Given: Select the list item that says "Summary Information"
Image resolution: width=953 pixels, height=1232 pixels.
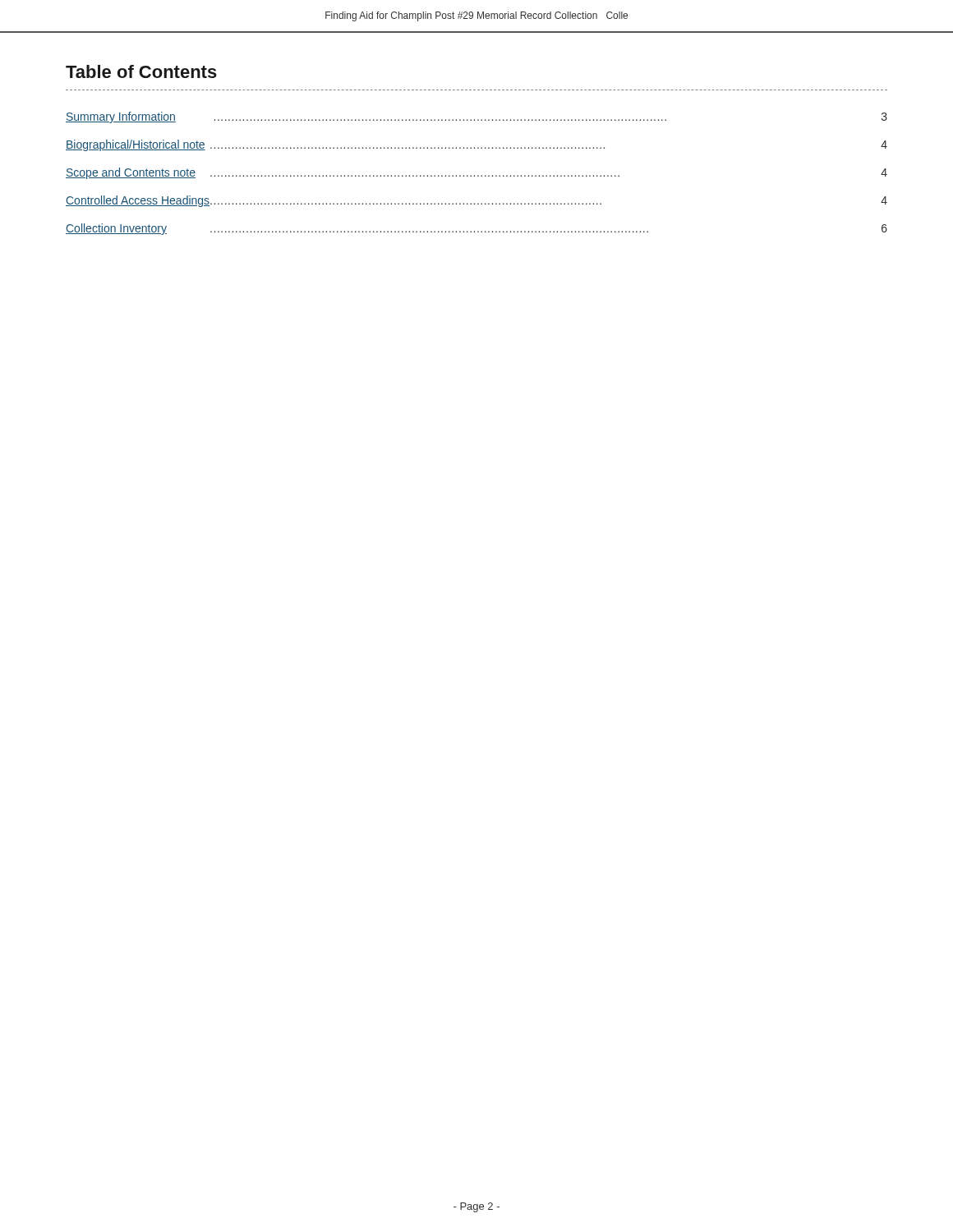Looking at the screenshot, I should 476,124.
